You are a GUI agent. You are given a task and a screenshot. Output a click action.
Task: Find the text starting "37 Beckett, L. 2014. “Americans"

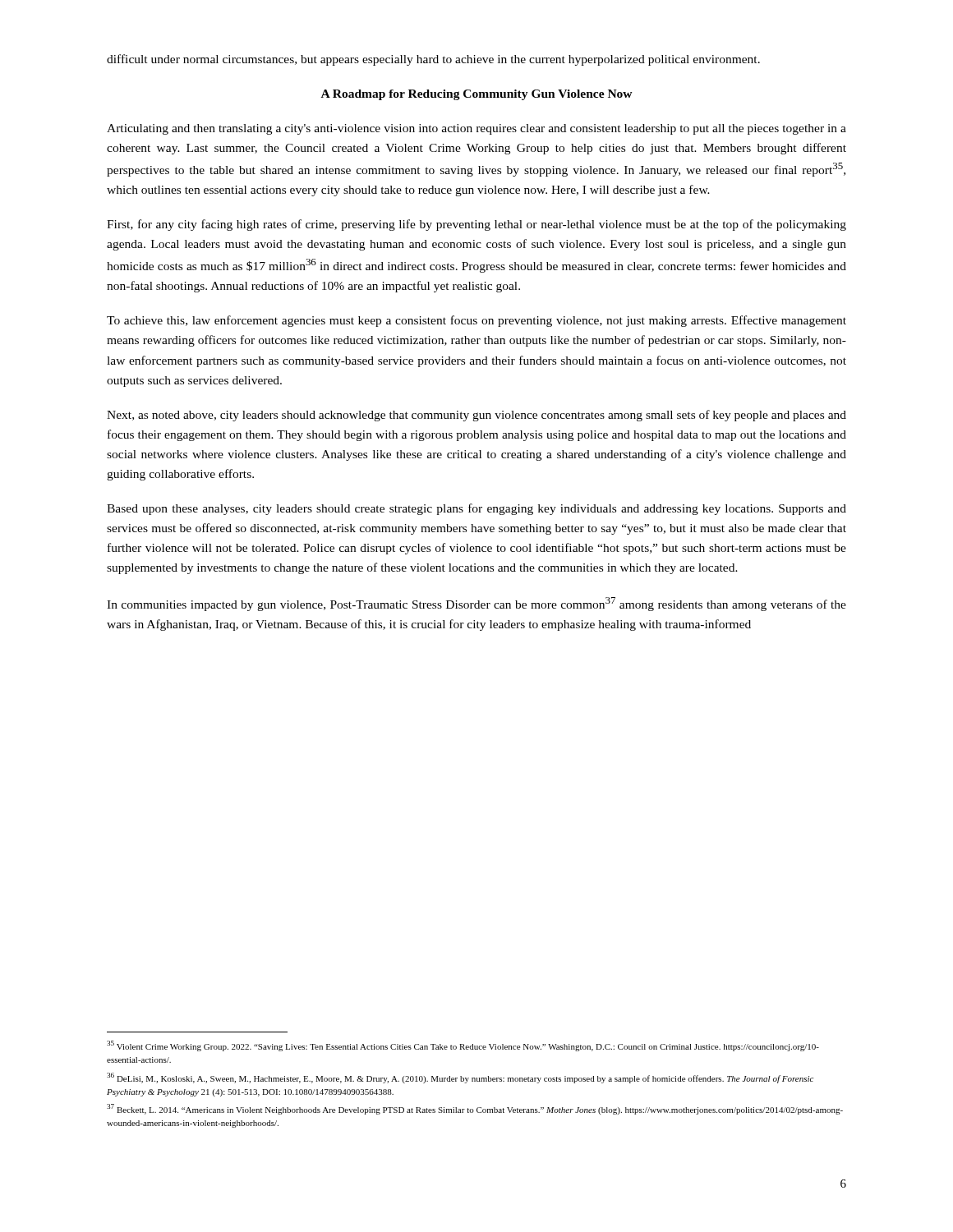(x=475, y=1115)
